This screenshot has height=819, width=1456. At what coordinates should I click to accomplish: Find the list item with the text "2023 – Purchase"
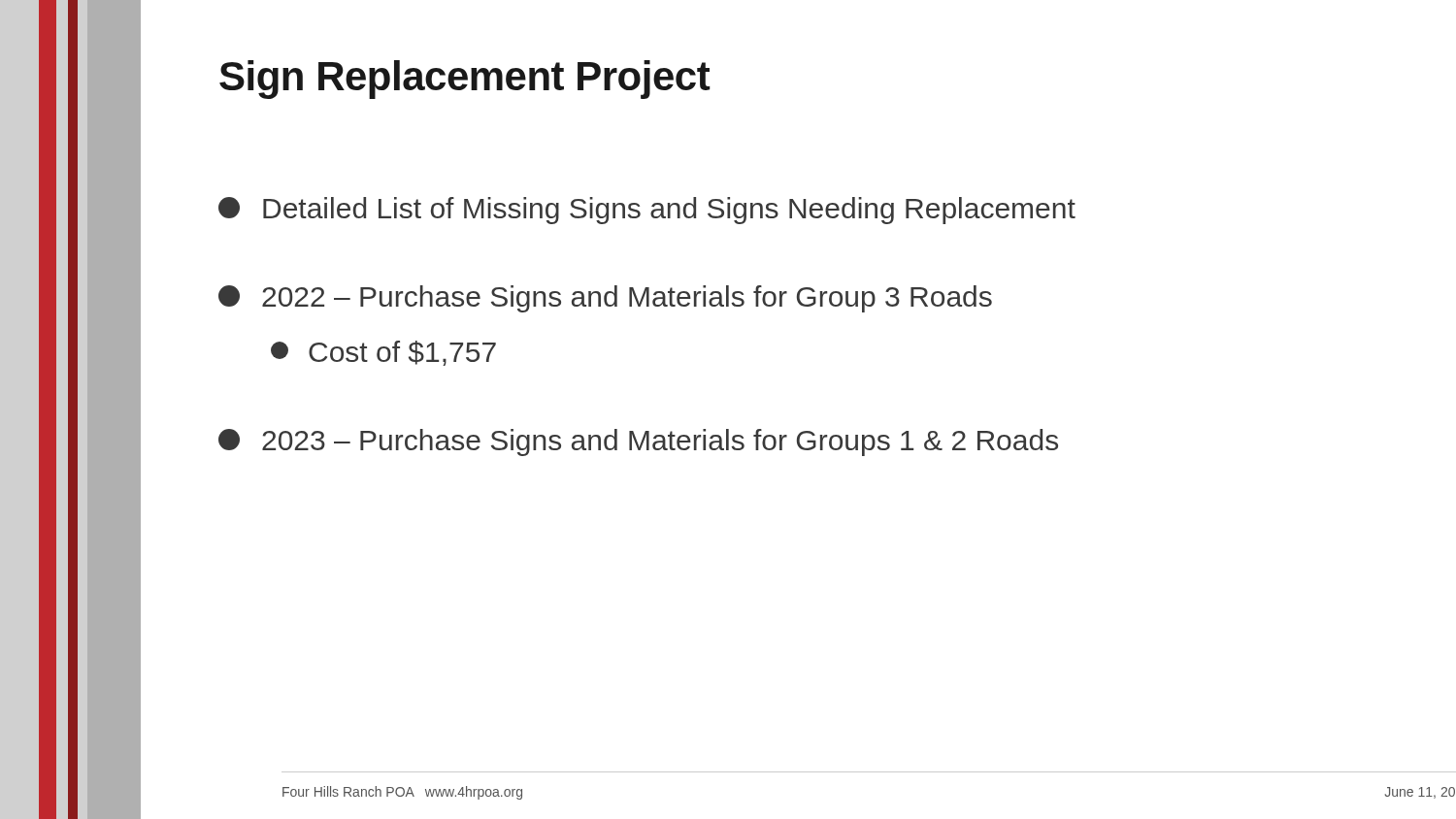[x=810, y=440]
